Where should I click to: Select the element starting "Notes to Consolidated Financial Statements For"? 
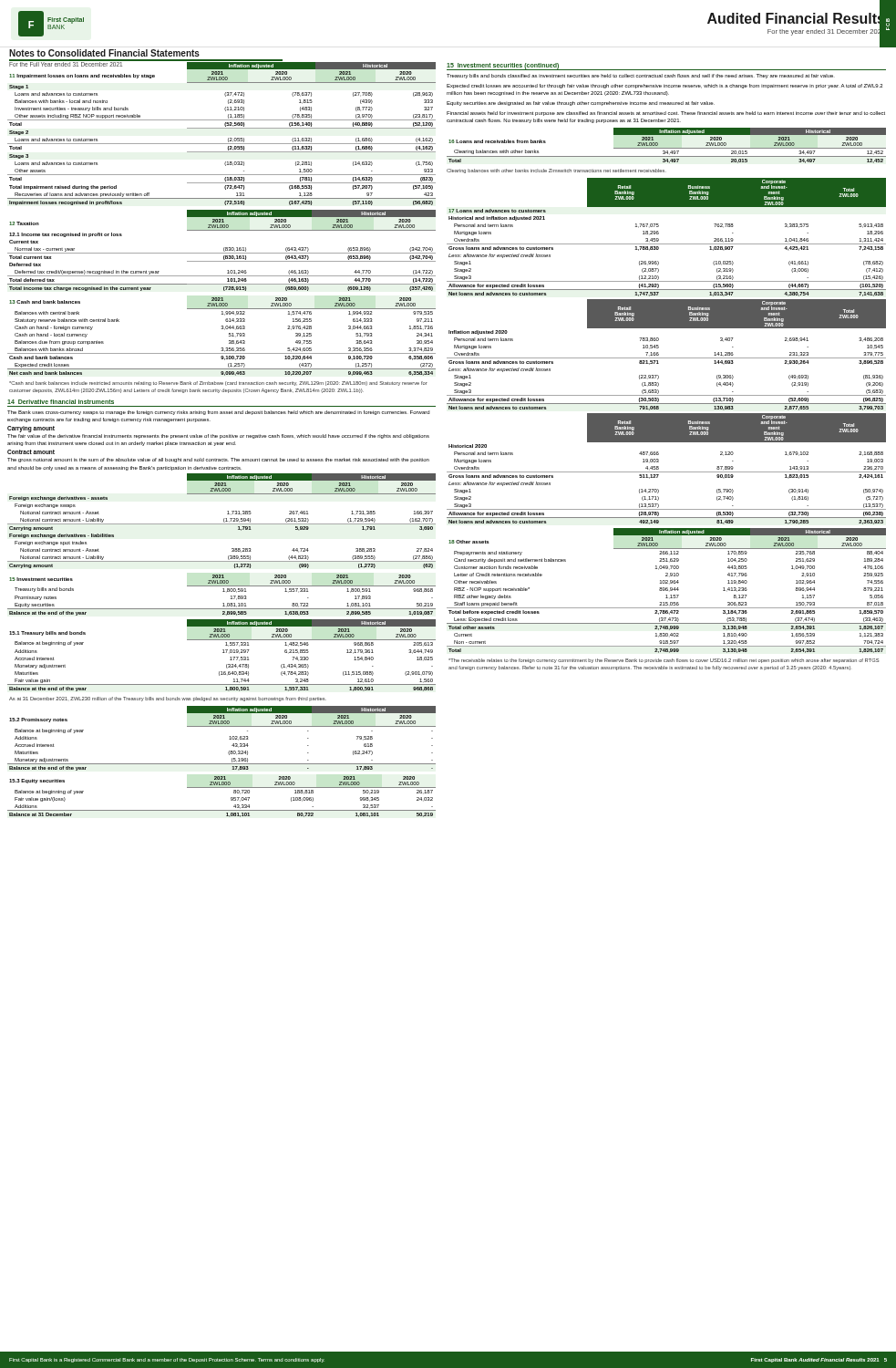pos(146,58)
